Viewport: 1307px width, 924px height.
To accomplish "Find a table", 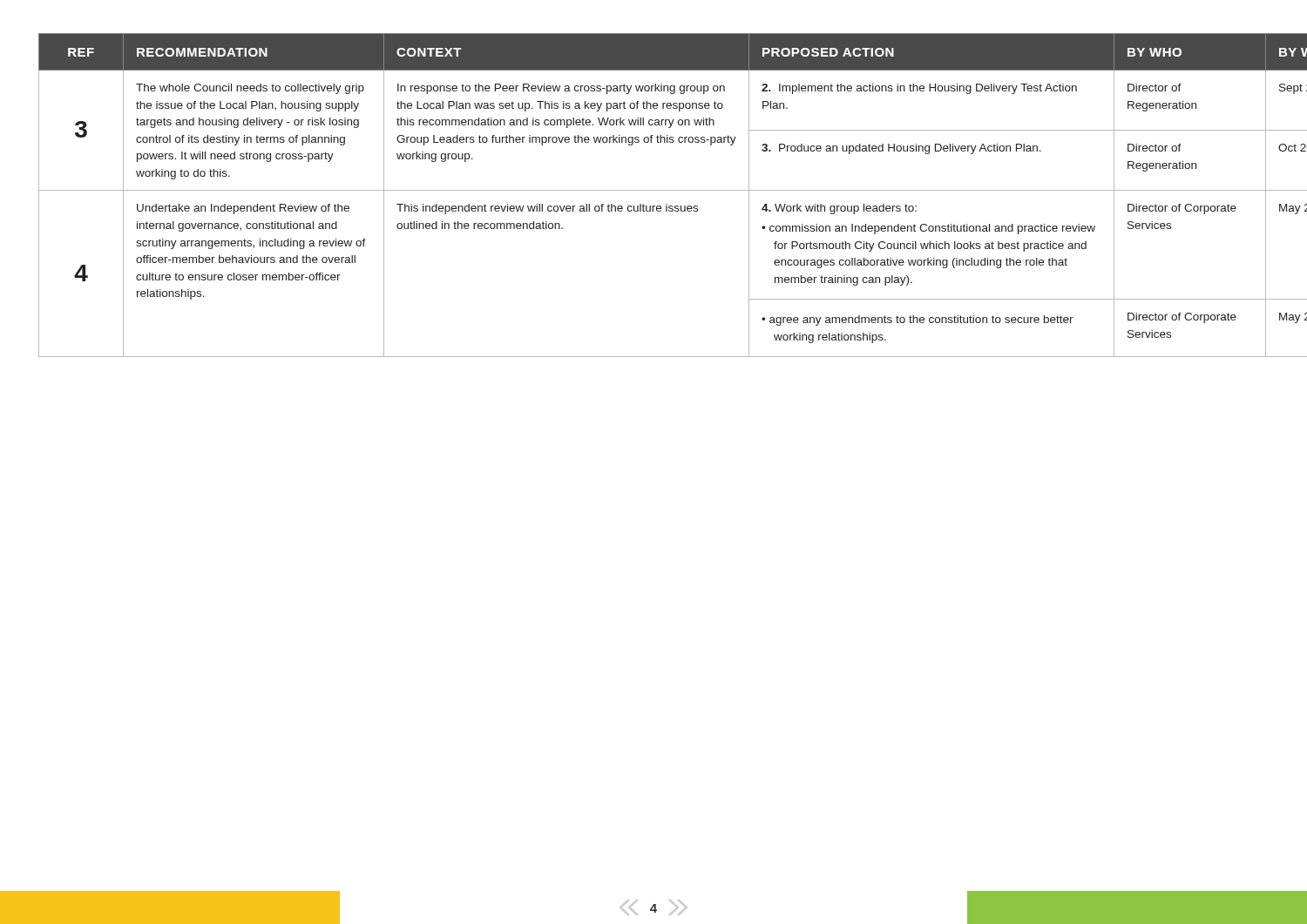I will 654,195.
